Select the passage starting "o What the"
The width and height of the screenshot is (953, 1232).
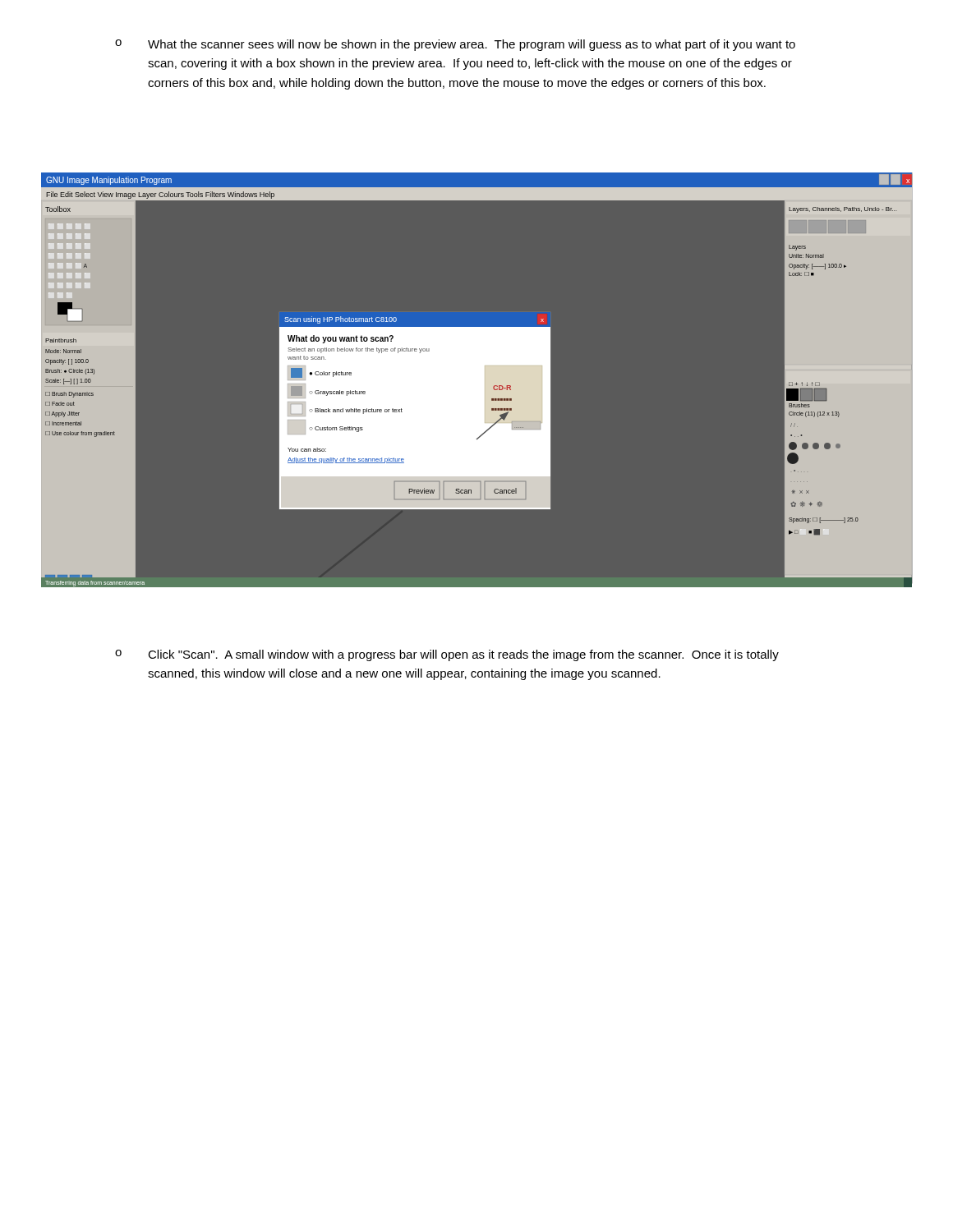click(x=485, y=63)
